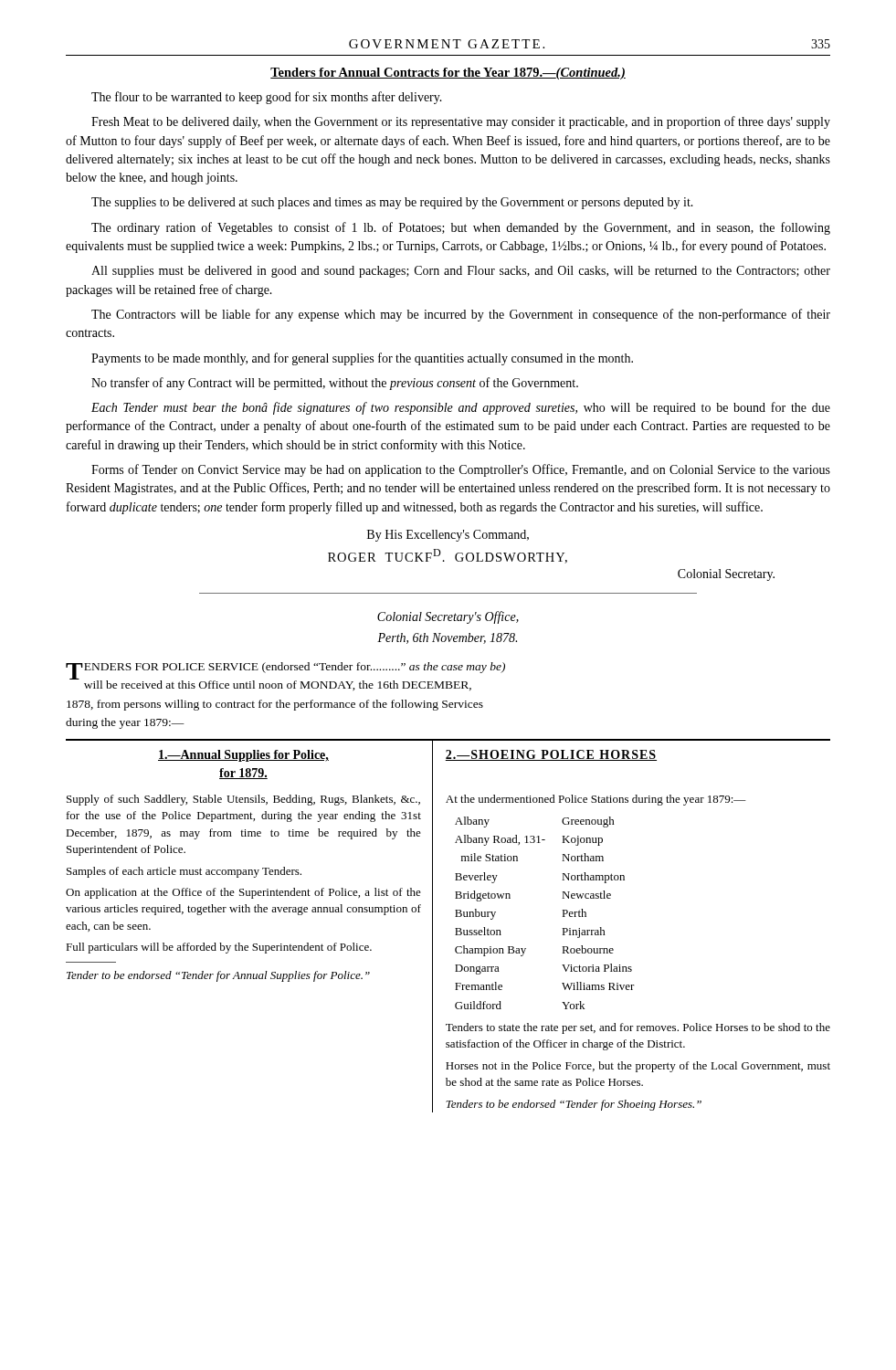
Task: Point to the block beginning "Fresh Meat to be delivered daily, when the"
Action: [448, 151]
